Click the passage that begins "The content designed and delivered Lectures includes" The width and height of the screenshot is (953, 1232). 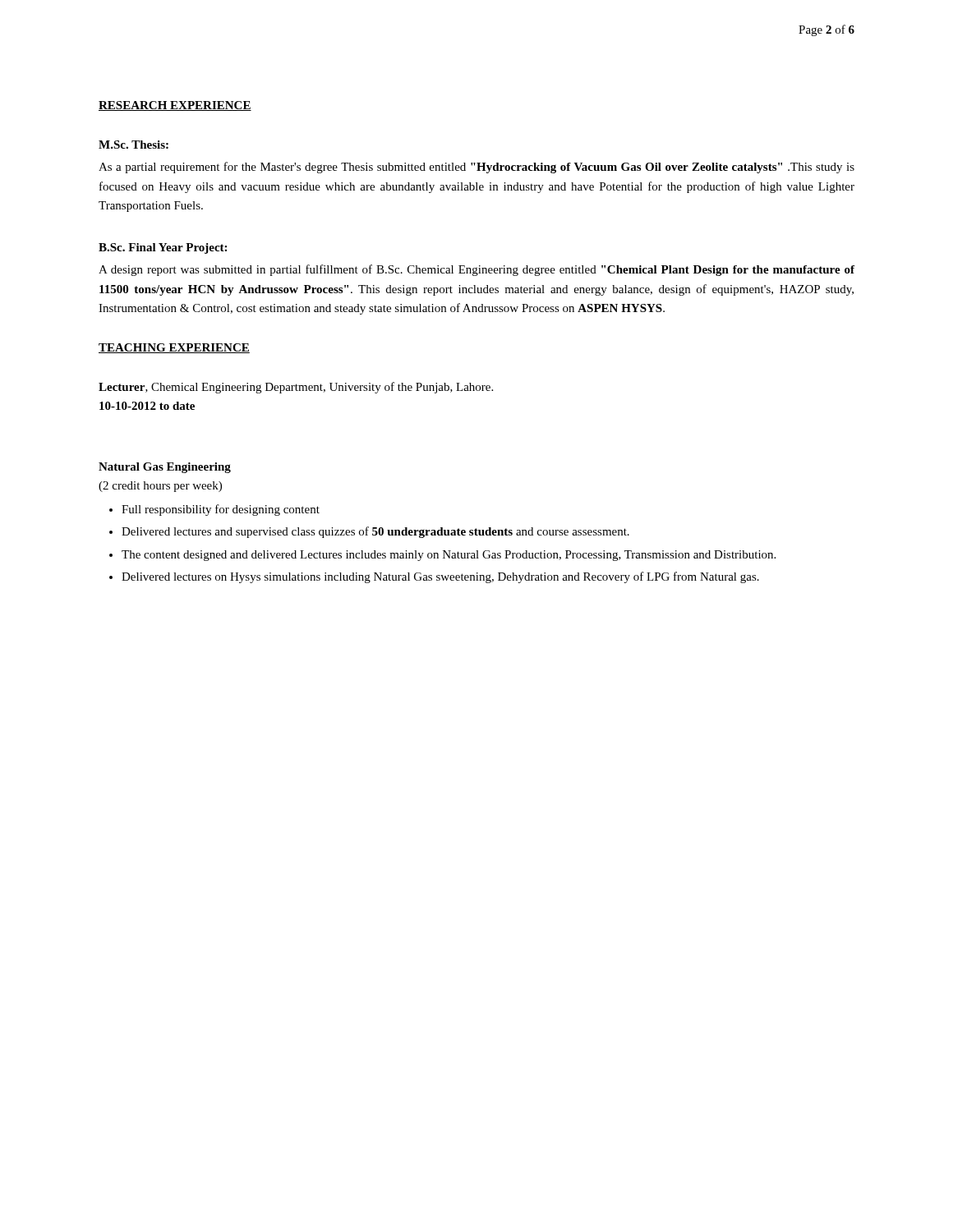coord(449,554)
